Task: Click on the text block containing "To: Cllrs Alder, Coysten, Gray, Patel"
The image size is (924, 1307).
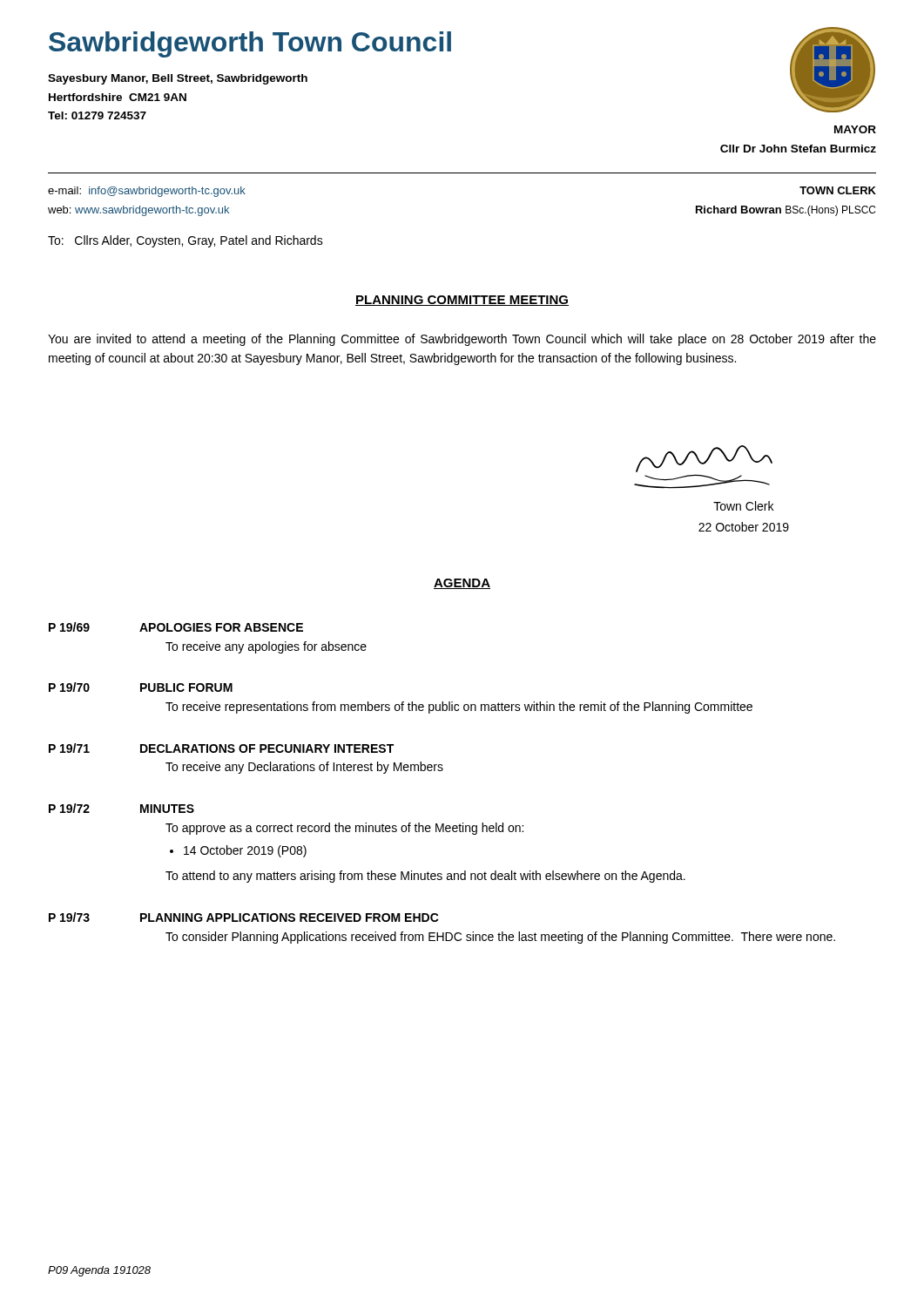Action: (185, 240)
